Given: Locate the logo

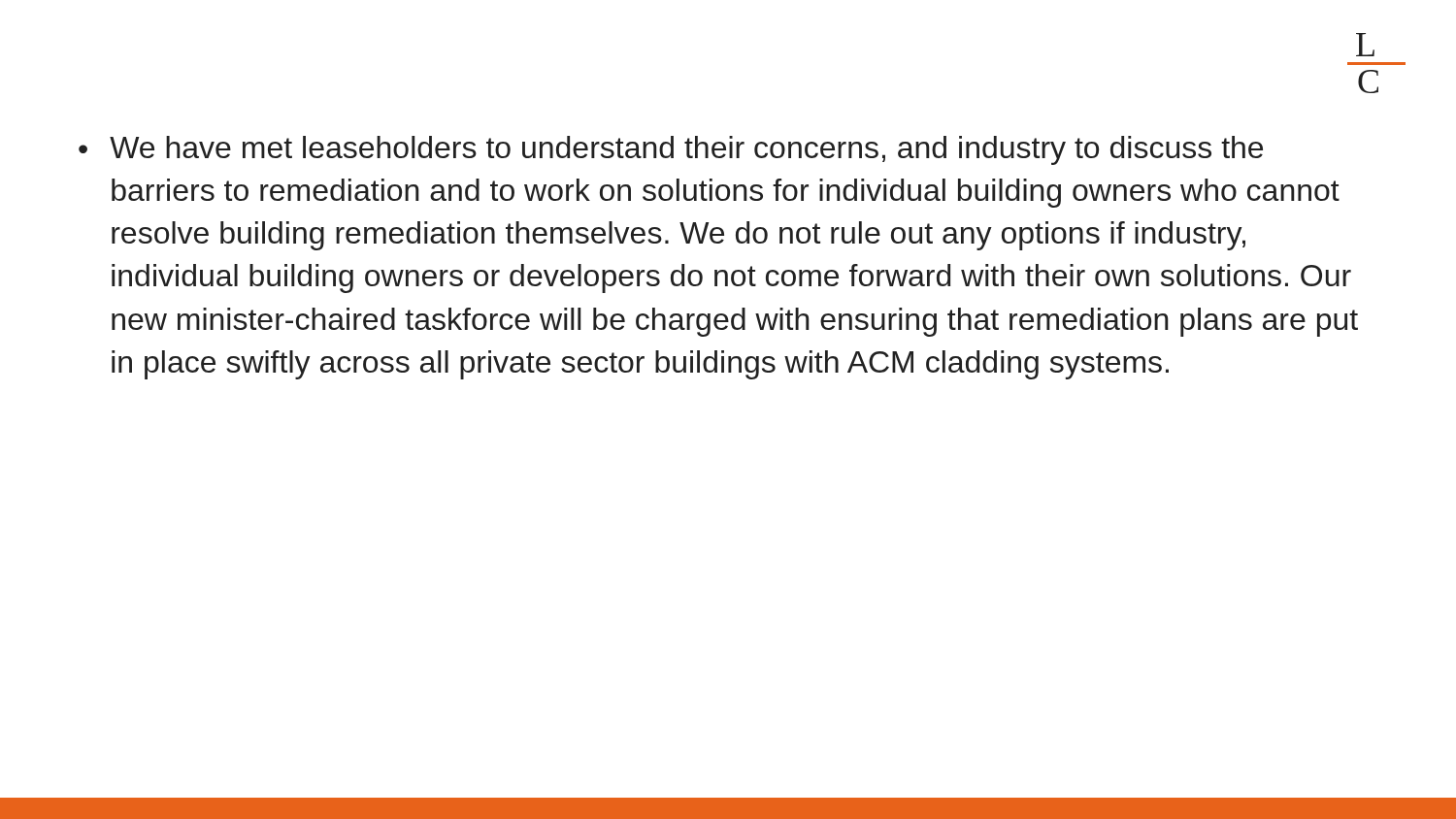Looking at the screenshot, I should pos(1376,62).
